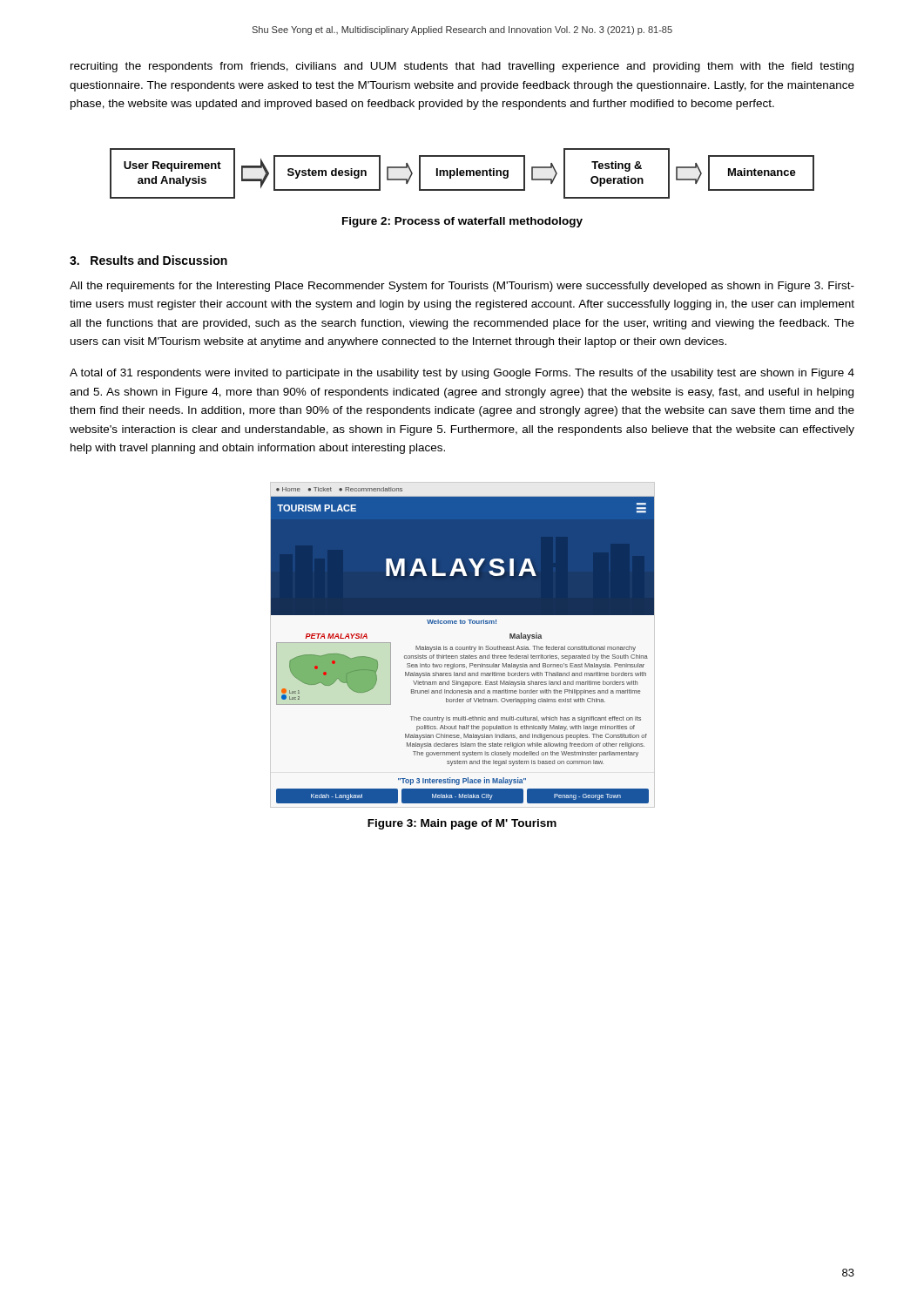The height and width of the screenshot is (1307, 924).
Task: Select the flowchart
Action: point(462,173)
